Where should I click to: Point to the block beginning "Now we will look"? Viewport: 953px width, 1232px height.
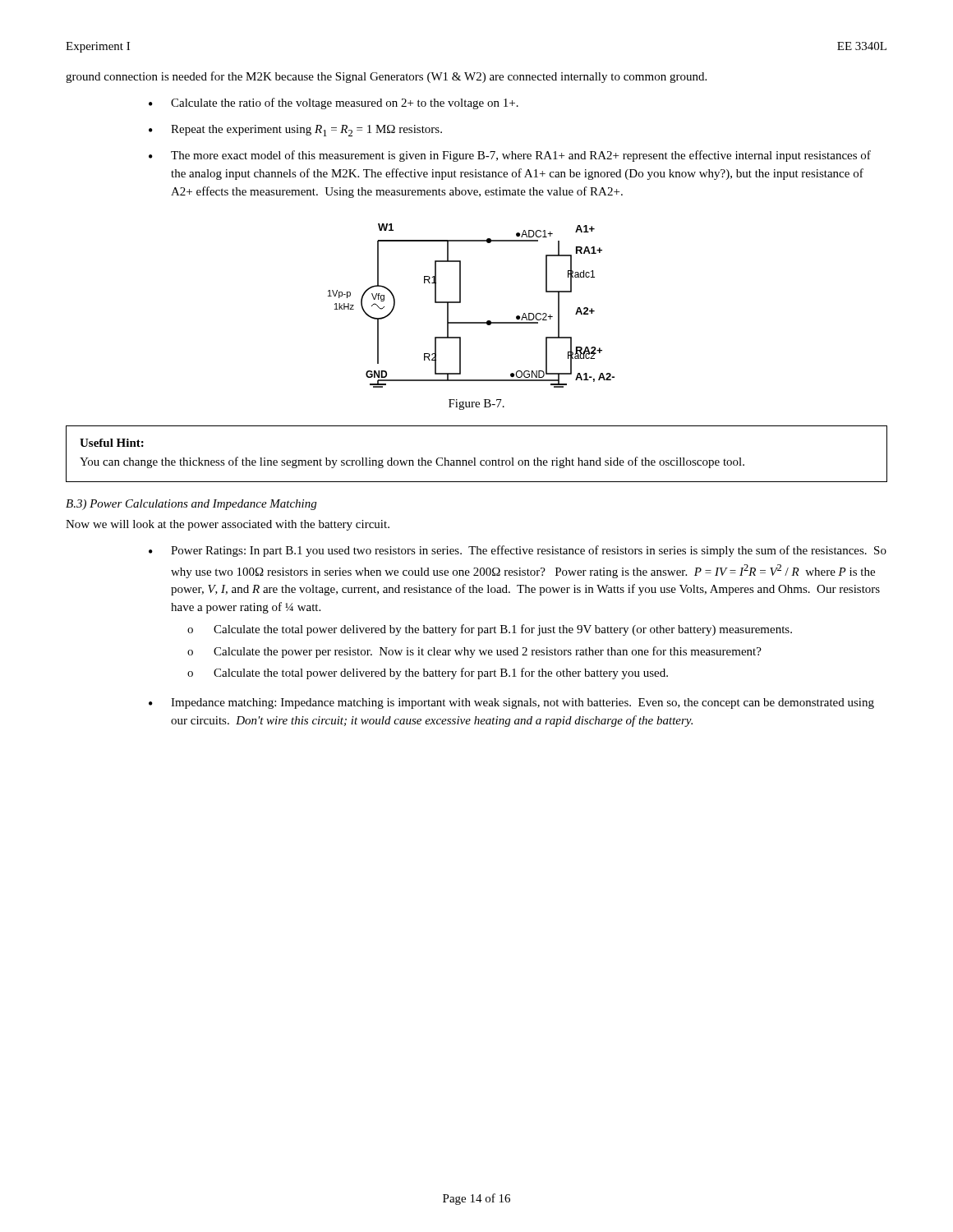pyautogui.click(x=228, y=524)
